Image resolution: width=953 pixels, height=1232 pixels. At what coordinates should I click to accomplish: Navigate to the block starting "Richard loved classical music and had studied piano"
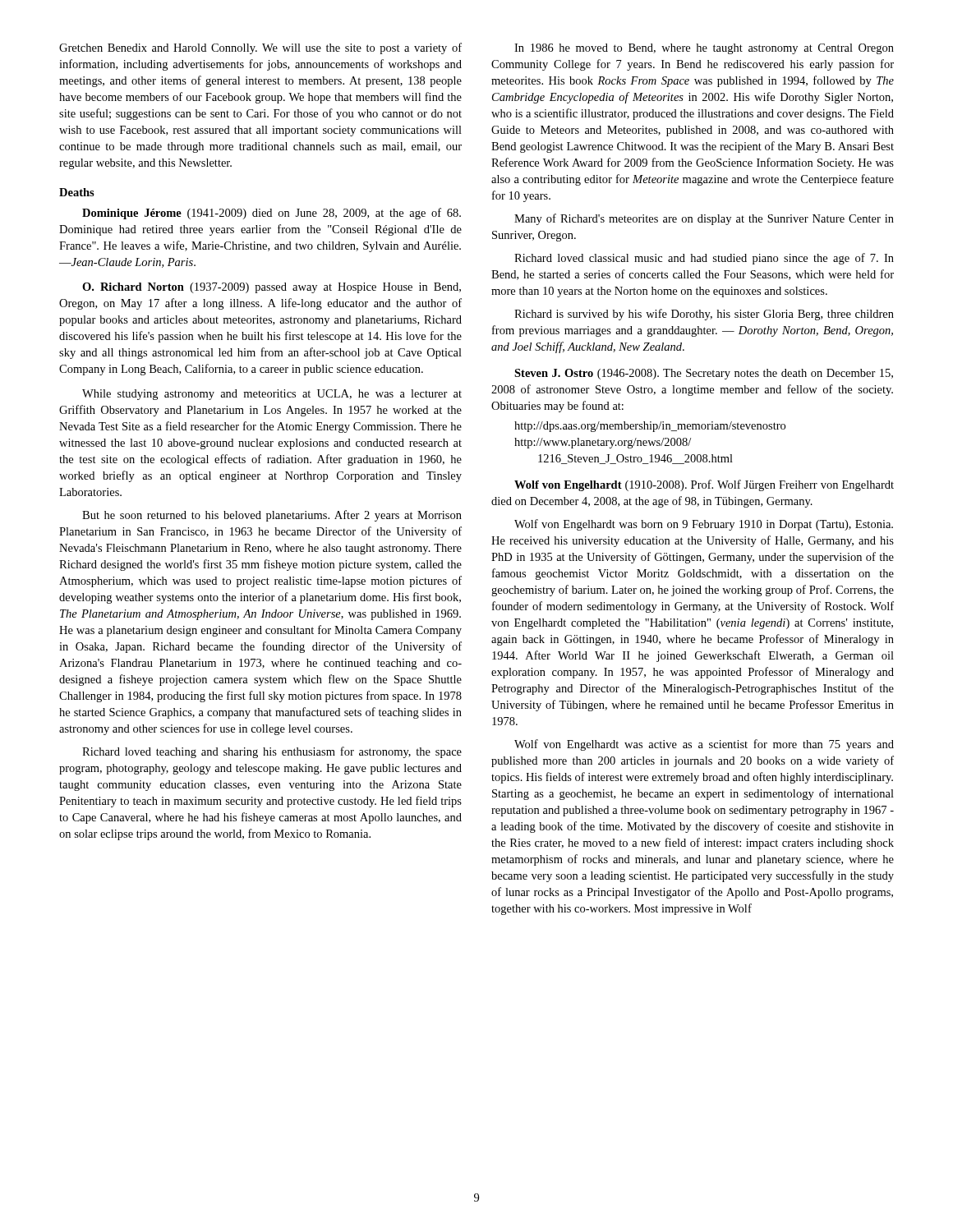(693, 274)
